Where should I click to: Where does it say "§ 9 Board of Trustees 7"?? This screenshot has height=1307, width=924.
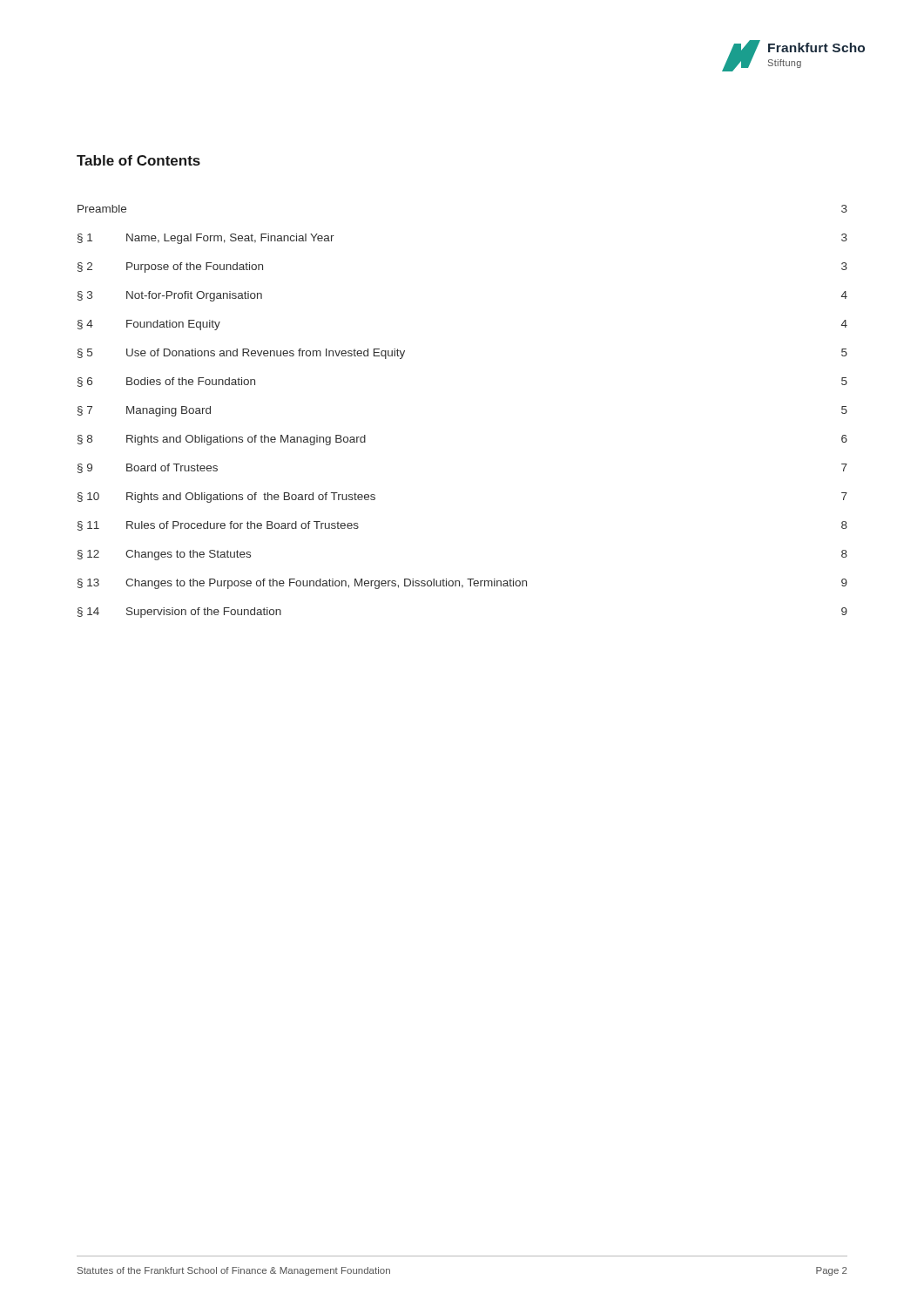pos(165,468)
